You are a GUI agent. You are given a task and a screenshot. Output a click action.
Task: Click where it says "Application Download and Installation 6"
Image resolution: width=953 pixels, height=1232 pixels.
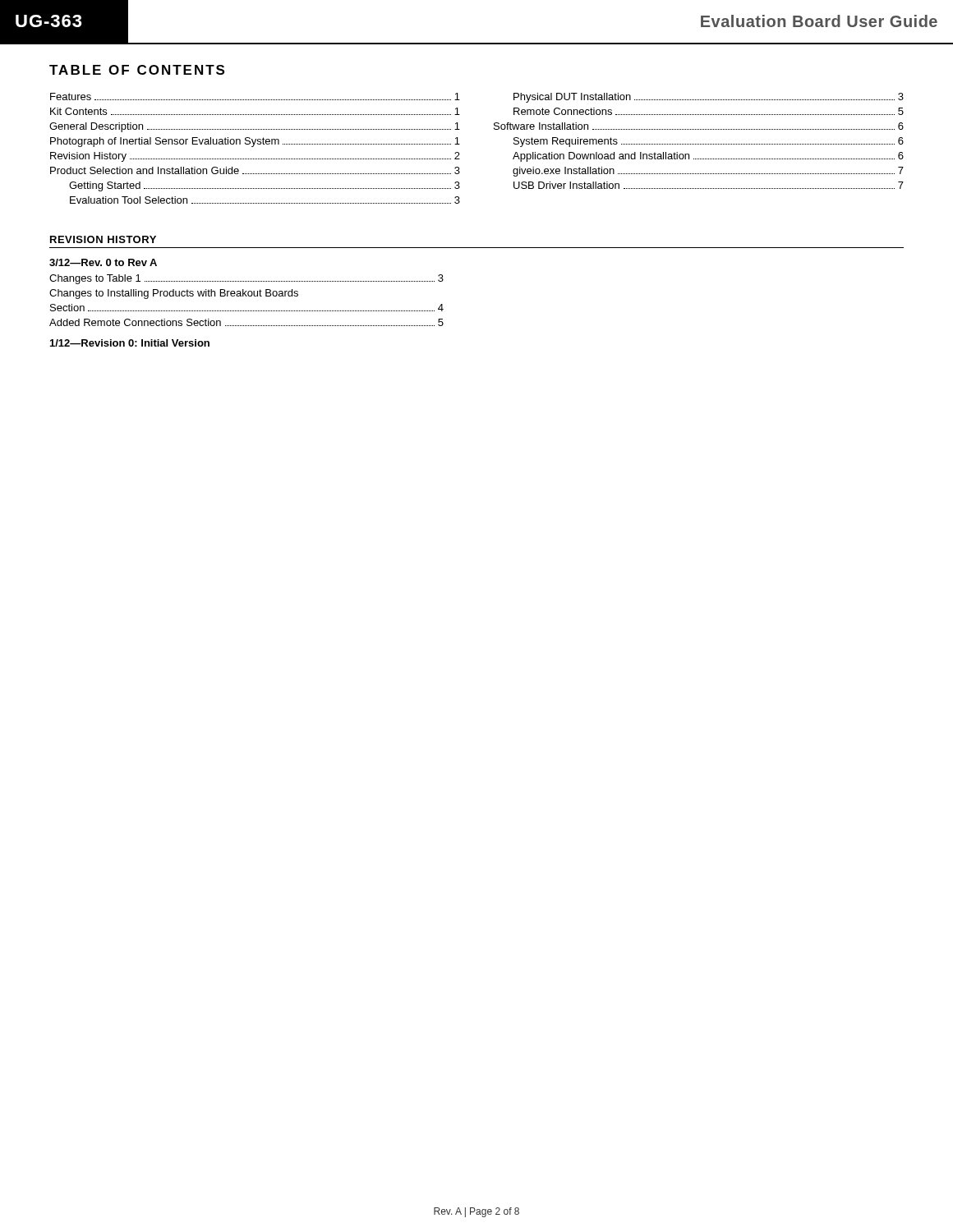pos(698,156)
